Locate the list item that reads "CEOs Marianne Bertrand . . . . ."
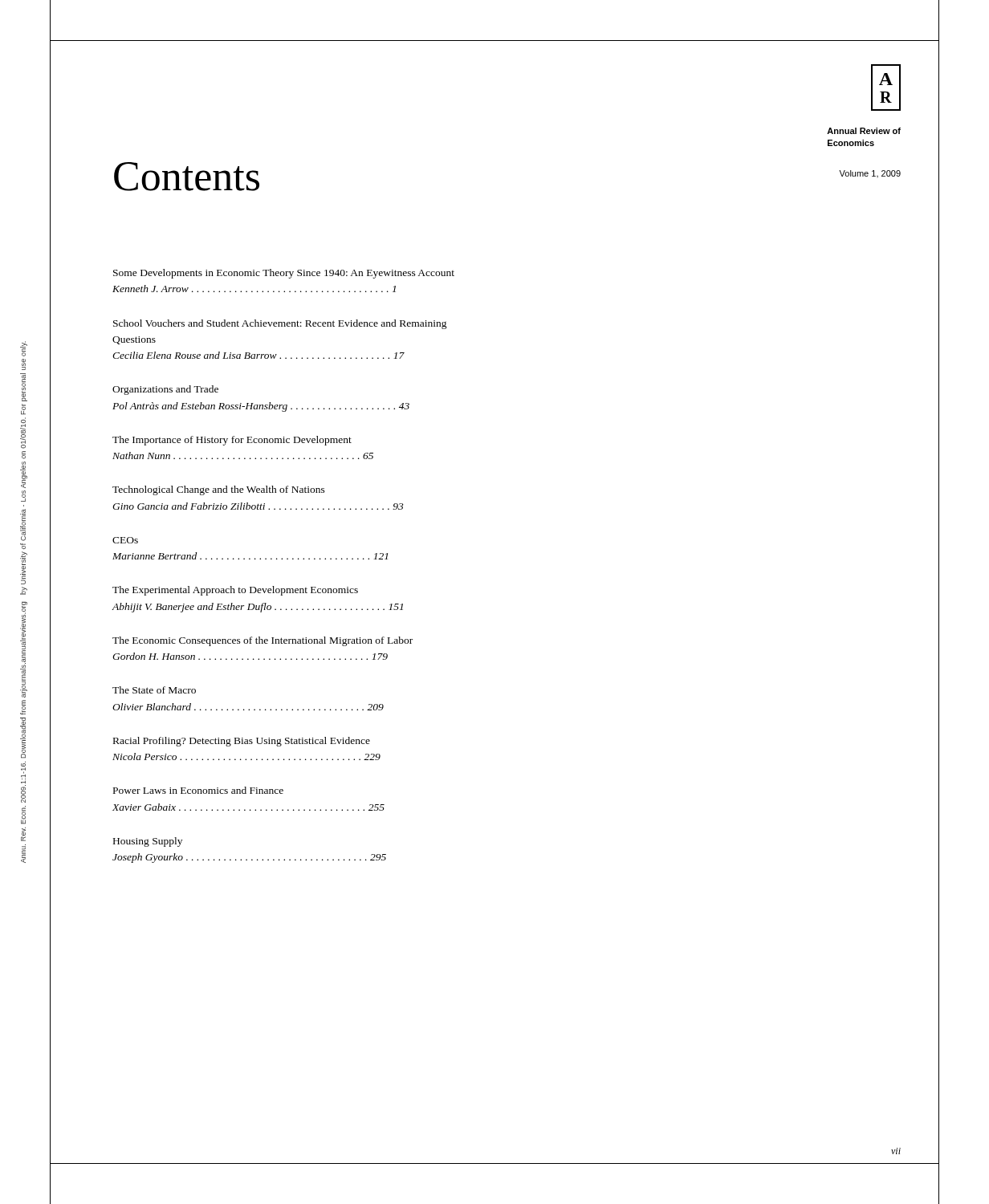 (125, 540)
